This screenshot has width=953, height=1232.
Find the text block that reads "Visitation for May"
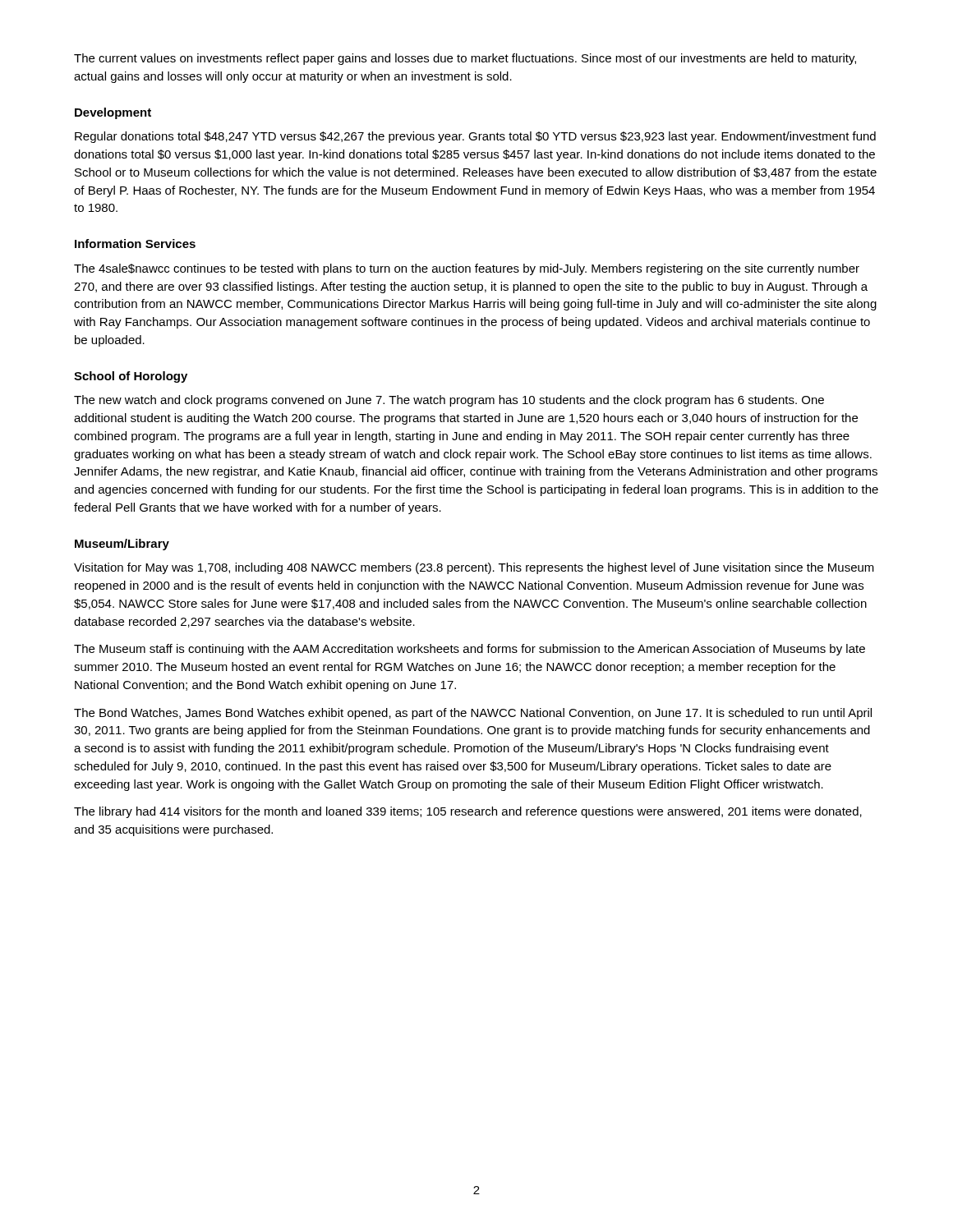click(474, 594)
